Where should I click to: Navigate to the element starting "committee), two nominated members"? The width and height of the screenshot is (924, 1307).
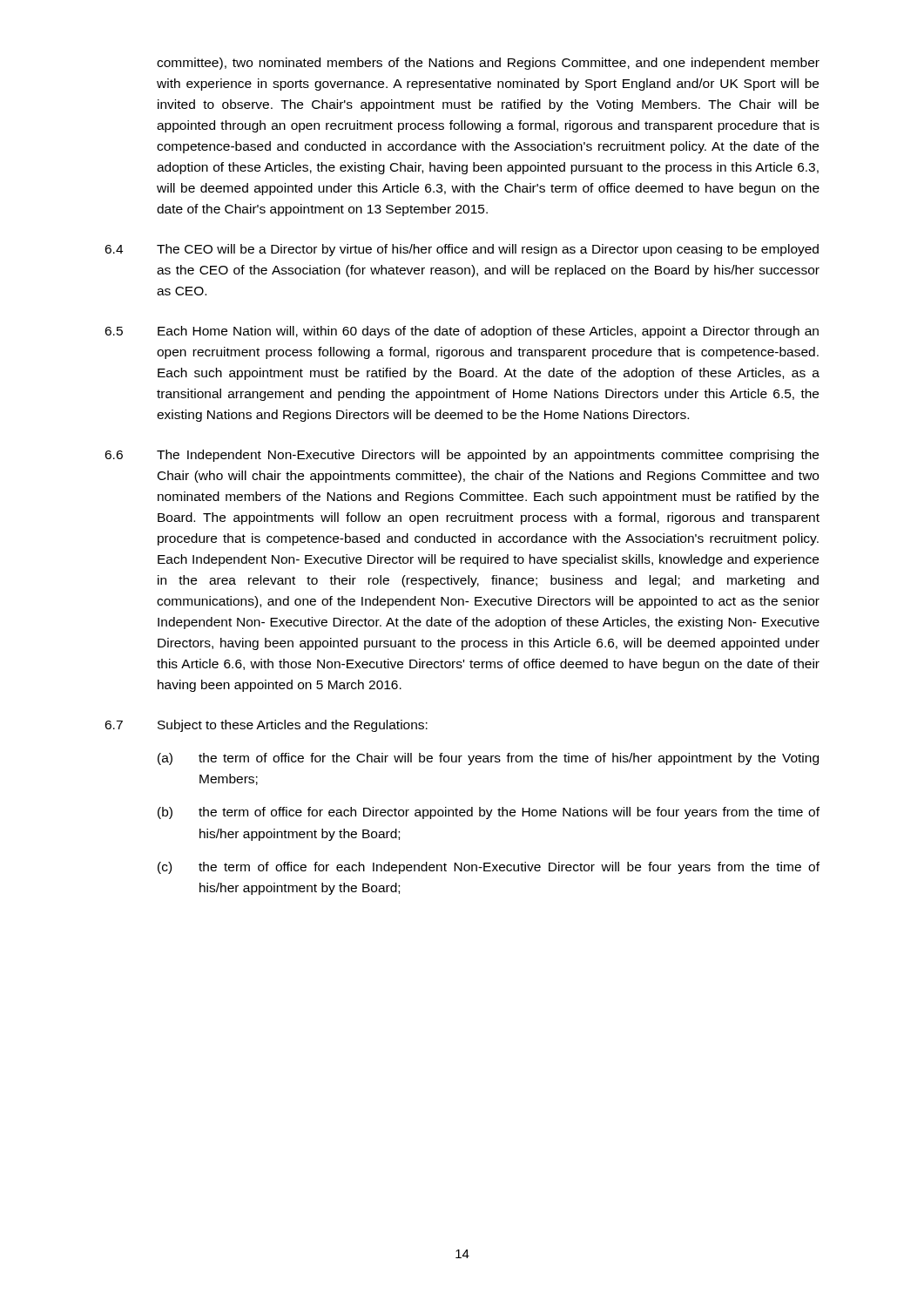click(488, 136)
